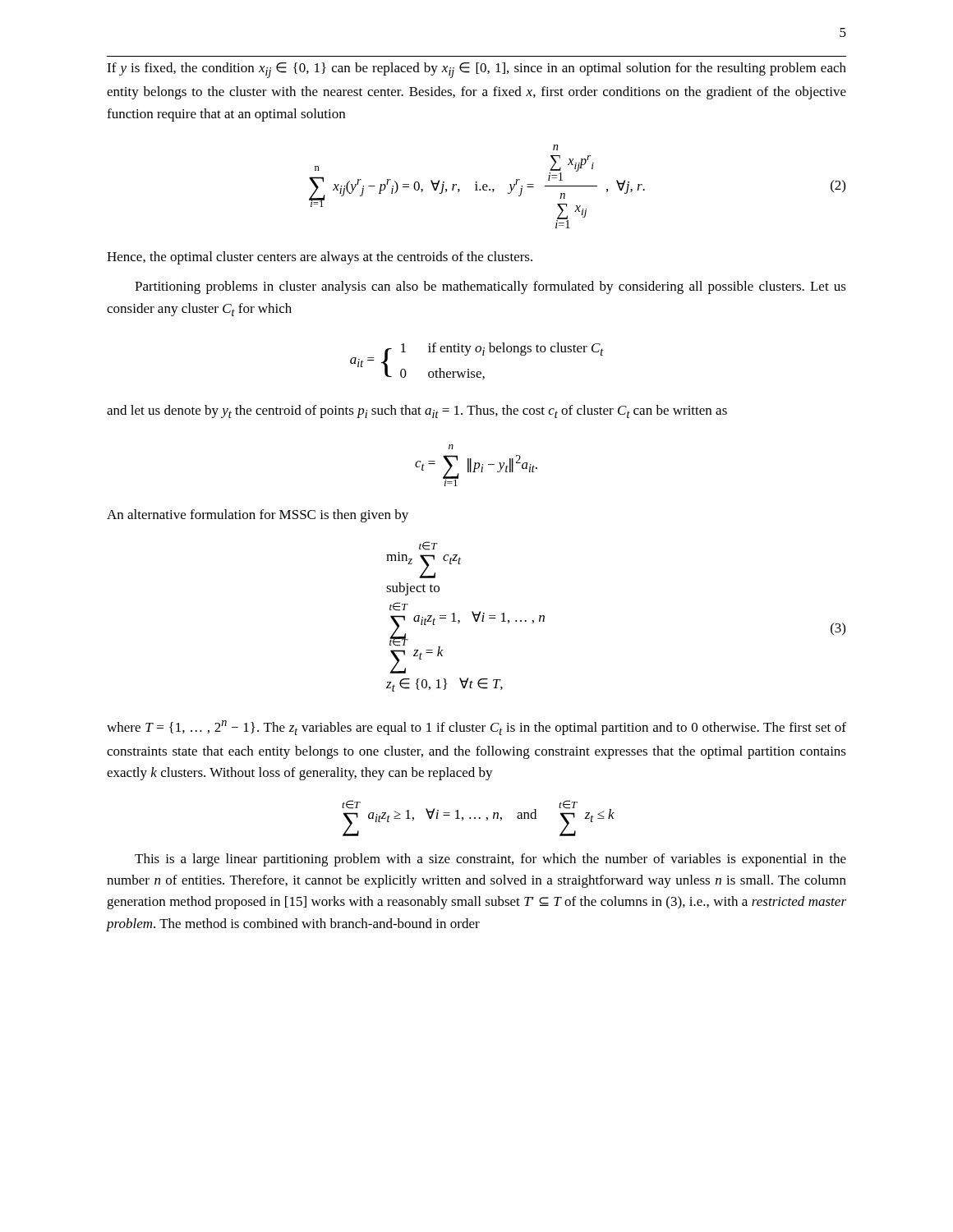The width and height of the screenshot is (953, 1232).
Task: Find the block starting "This is a large linear partitioning problem with"
Action: [476, 891]
